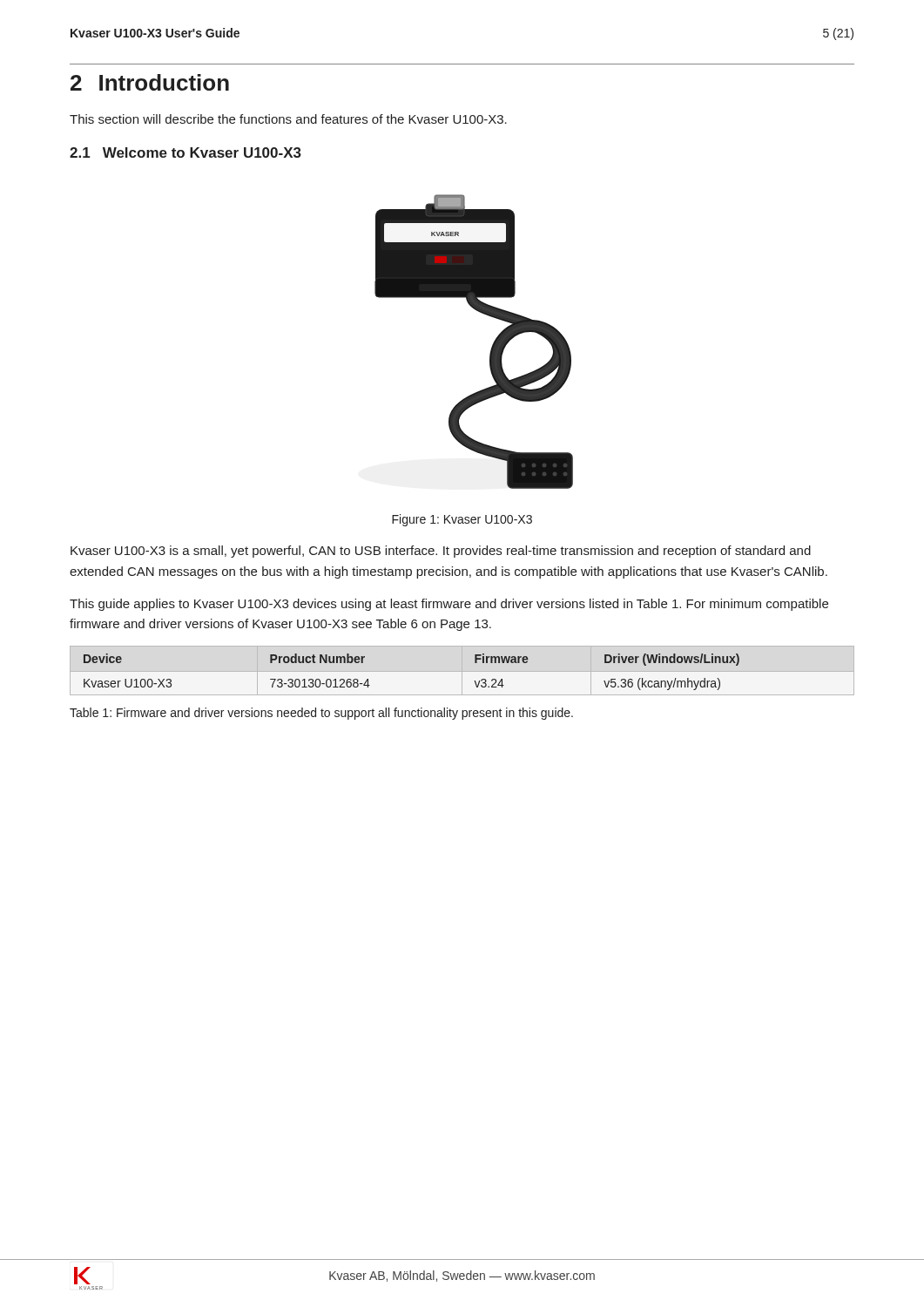Locate the text block that reads "This guide applies to Kvaser U100-X3 devices"

click(449, 613)
